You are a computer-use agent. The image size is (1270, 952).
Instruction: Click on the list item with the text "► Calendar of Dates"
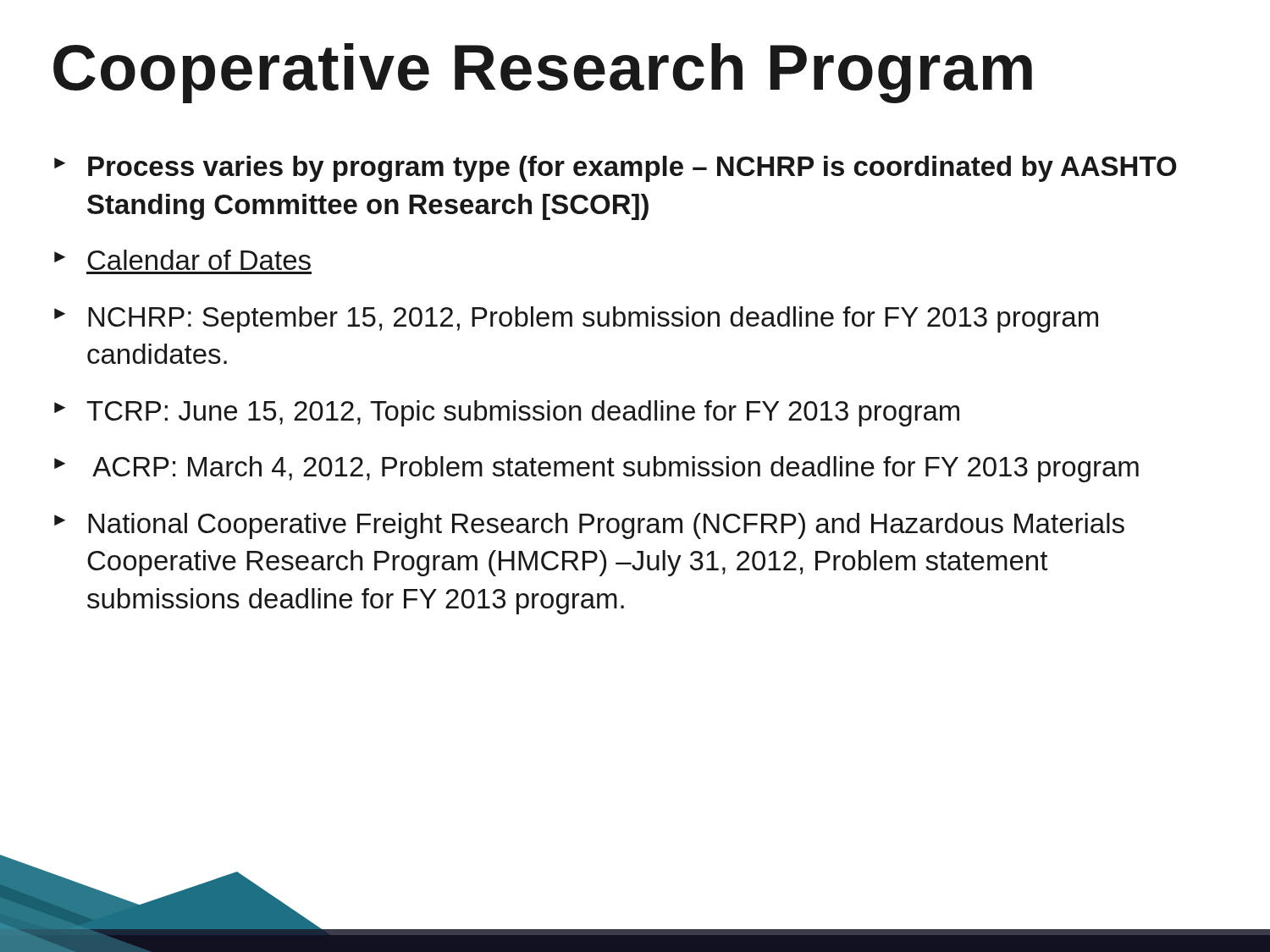tap(181, 261)
